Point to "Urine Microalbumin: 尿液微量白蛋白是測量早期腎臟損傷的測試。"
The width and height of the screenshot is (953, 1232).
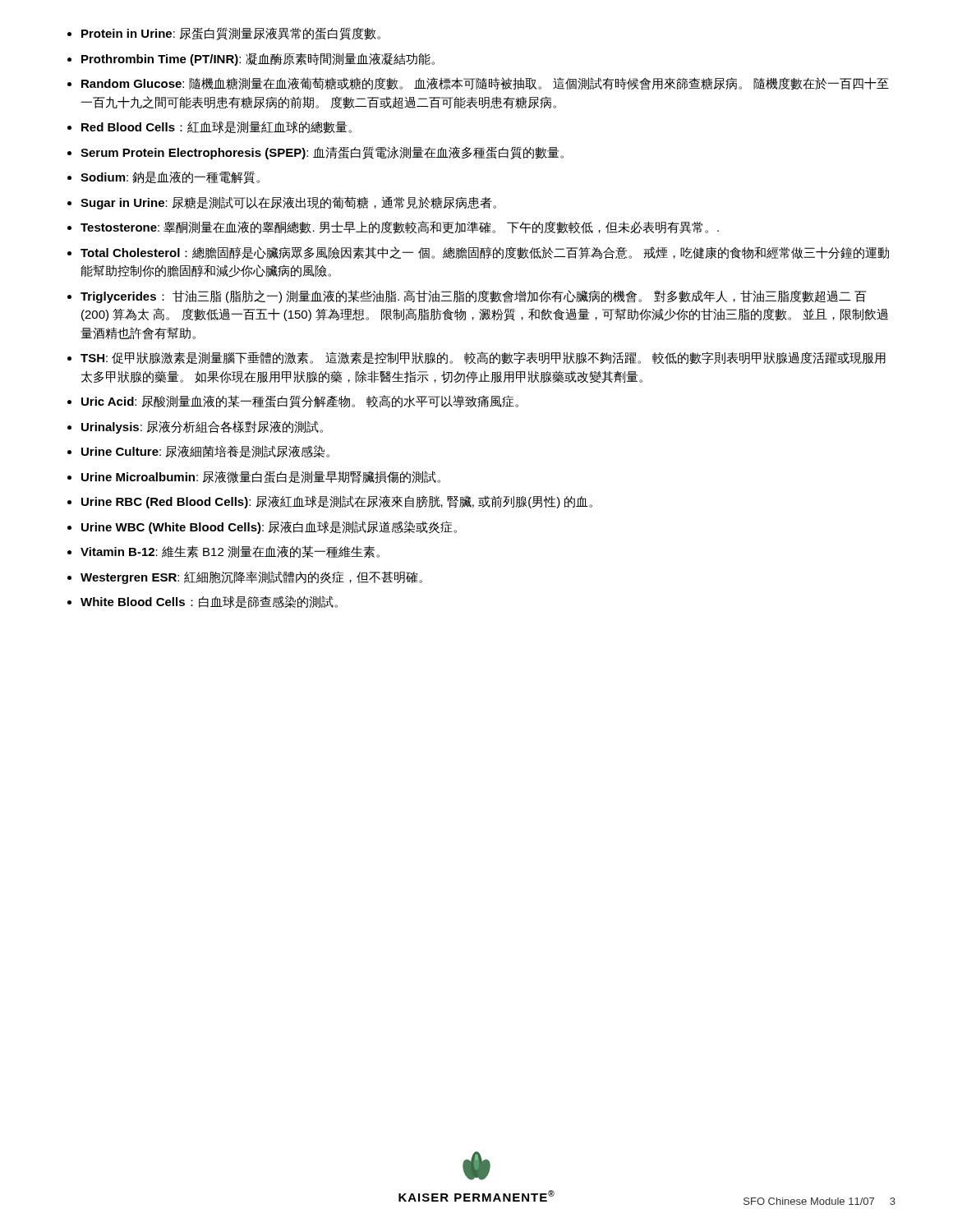pyautogui.click(x=265, y=476)
